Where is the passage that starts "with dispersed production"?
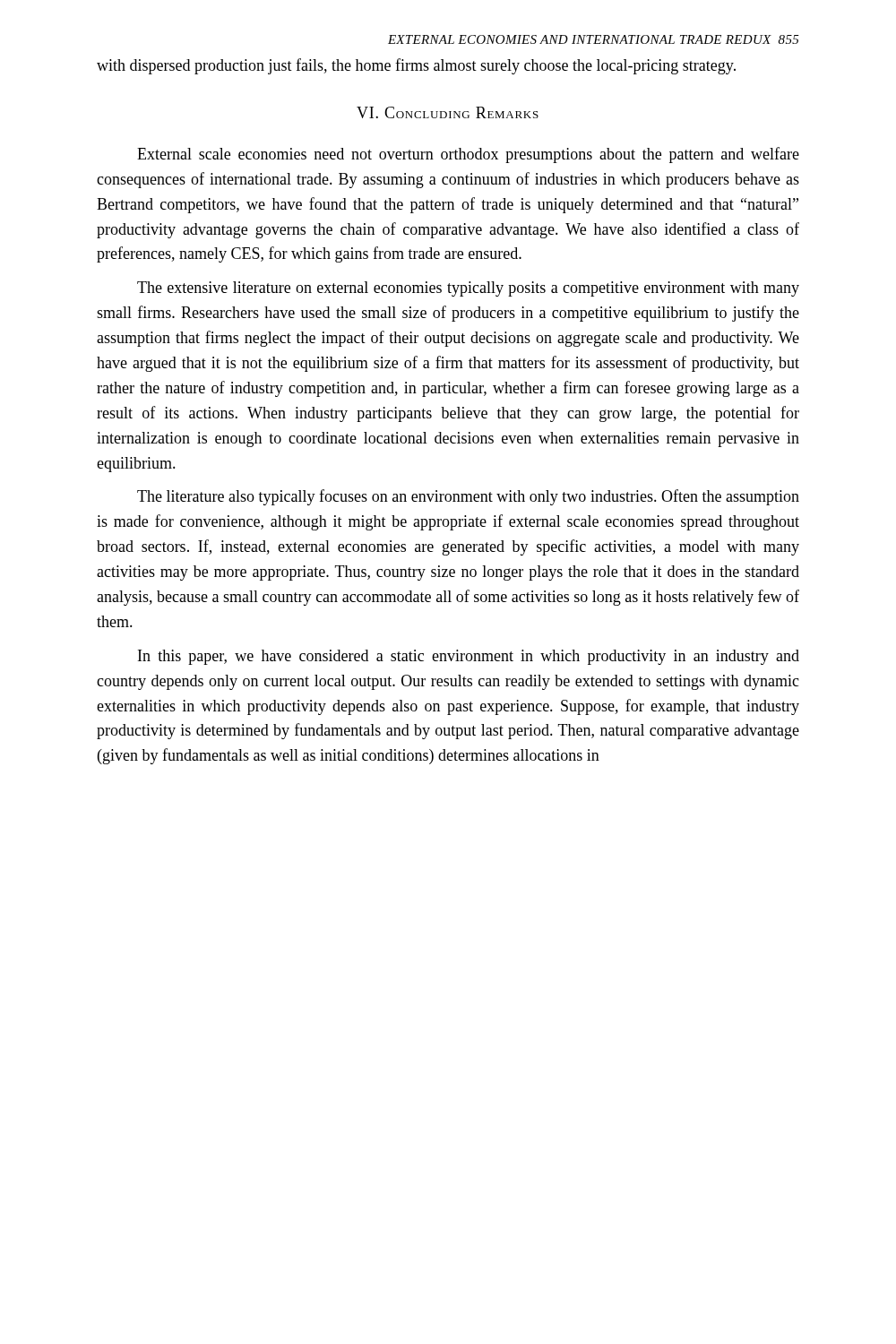 tap(417, 65)
